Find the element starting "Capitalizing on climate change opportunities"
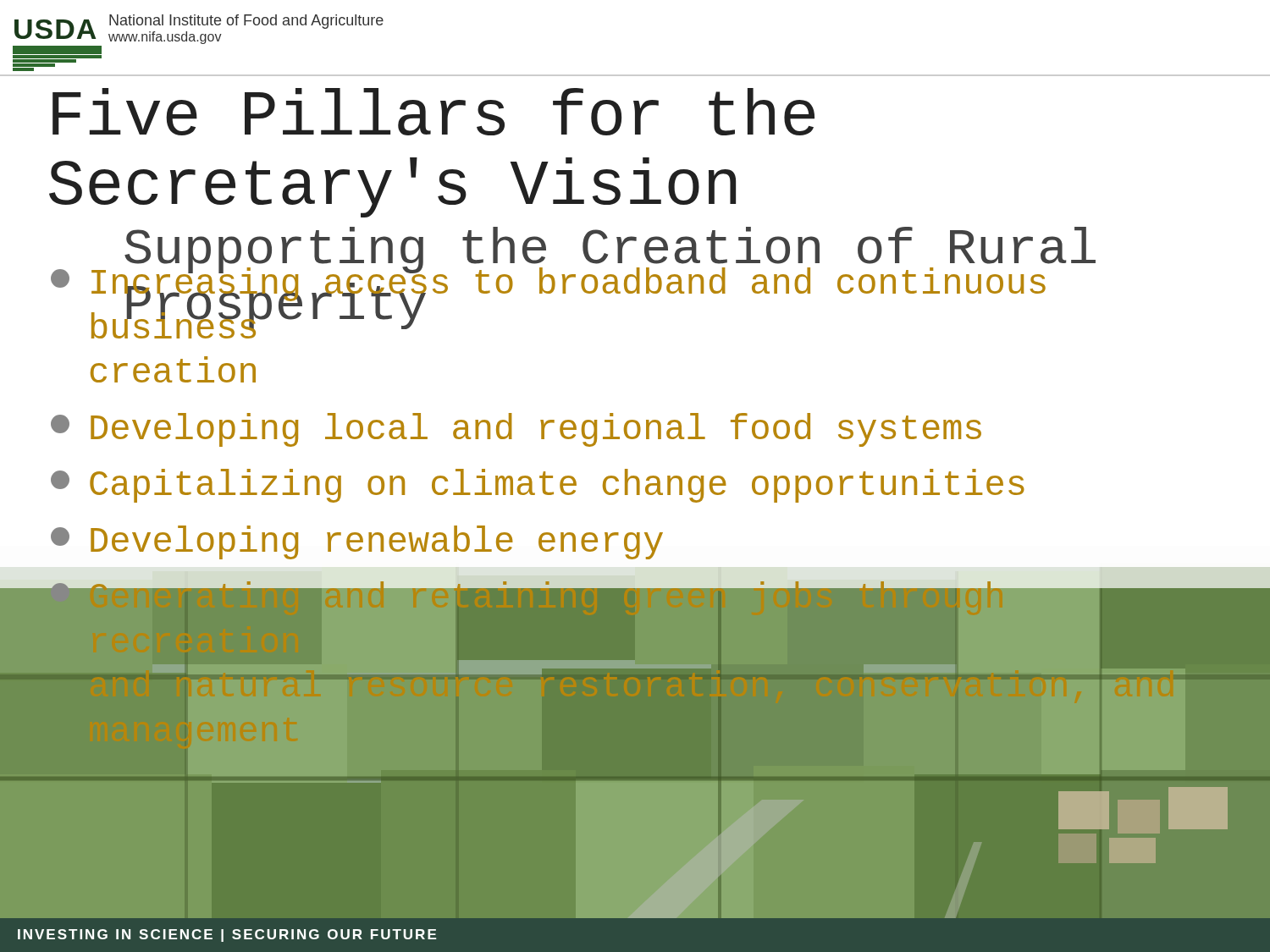 click(x=539, y=486)
